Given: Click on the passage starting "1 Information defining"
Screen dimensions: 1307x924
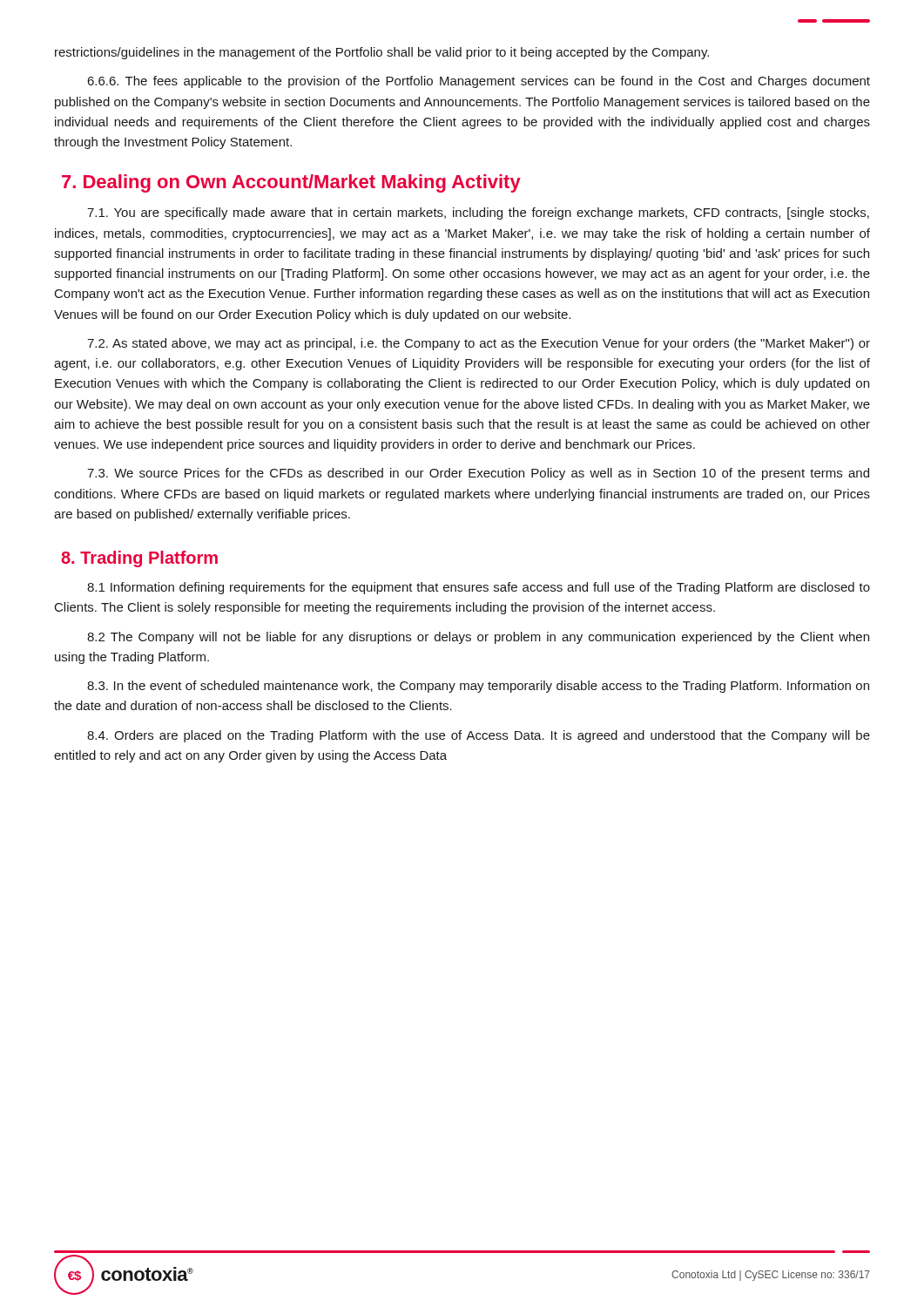Looking at the screenshot, I should (462, 597).
